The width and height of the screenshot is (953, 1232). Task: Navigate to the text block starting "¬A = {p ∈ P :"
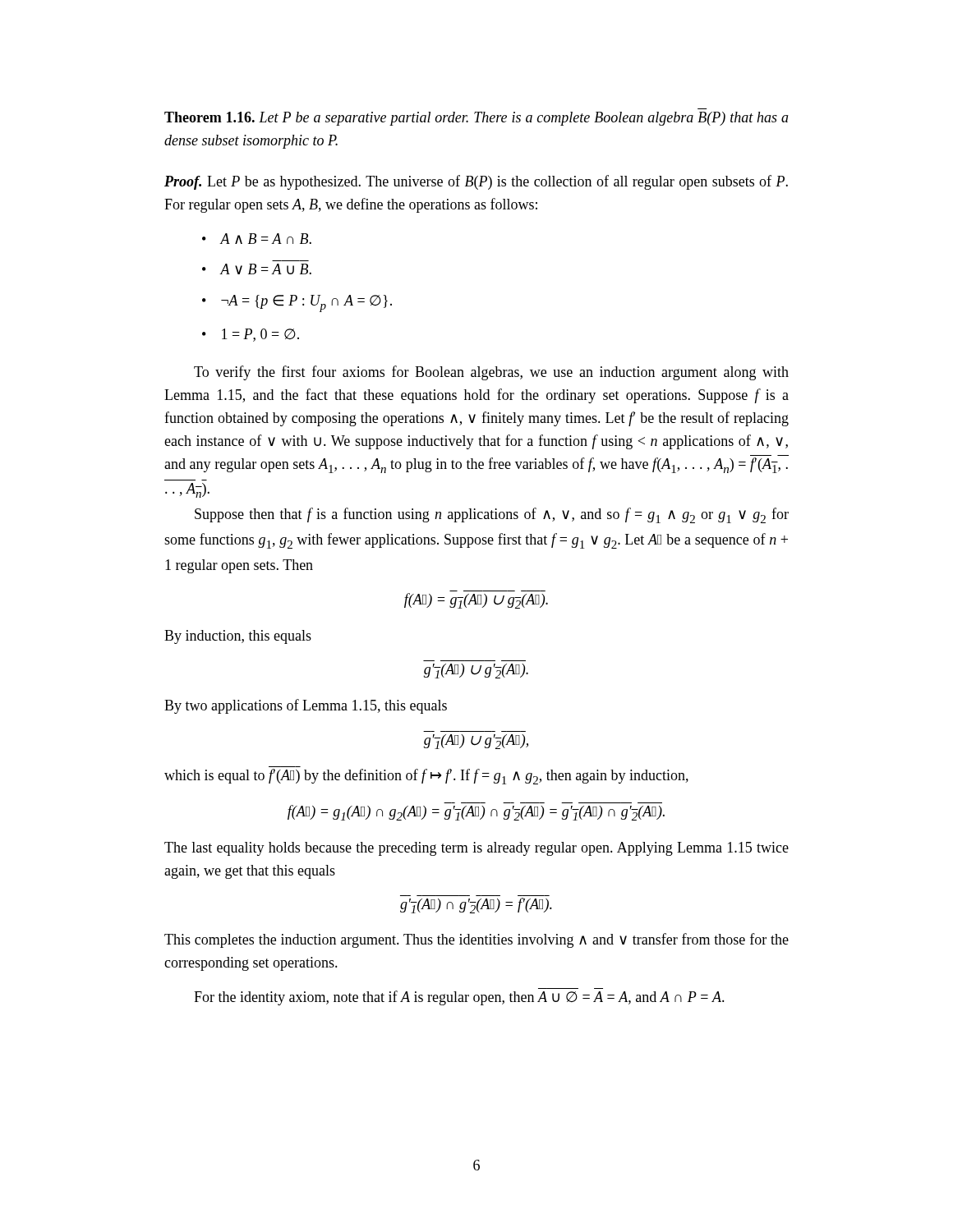[x=305, y=302]
